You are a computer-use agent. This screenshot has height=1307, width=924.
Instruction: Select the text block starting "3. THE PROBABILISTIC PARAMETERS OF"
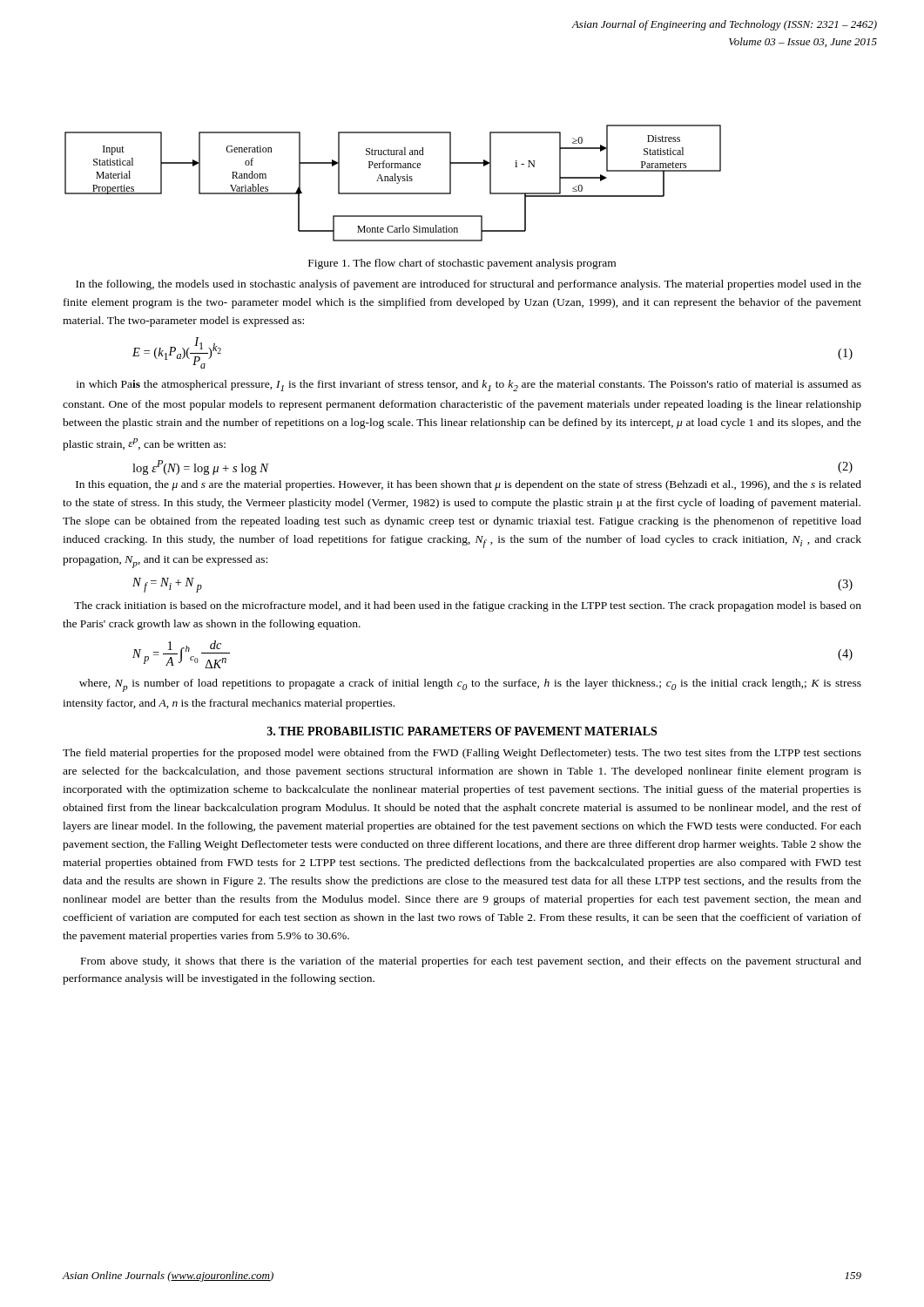tap(462, 732)
